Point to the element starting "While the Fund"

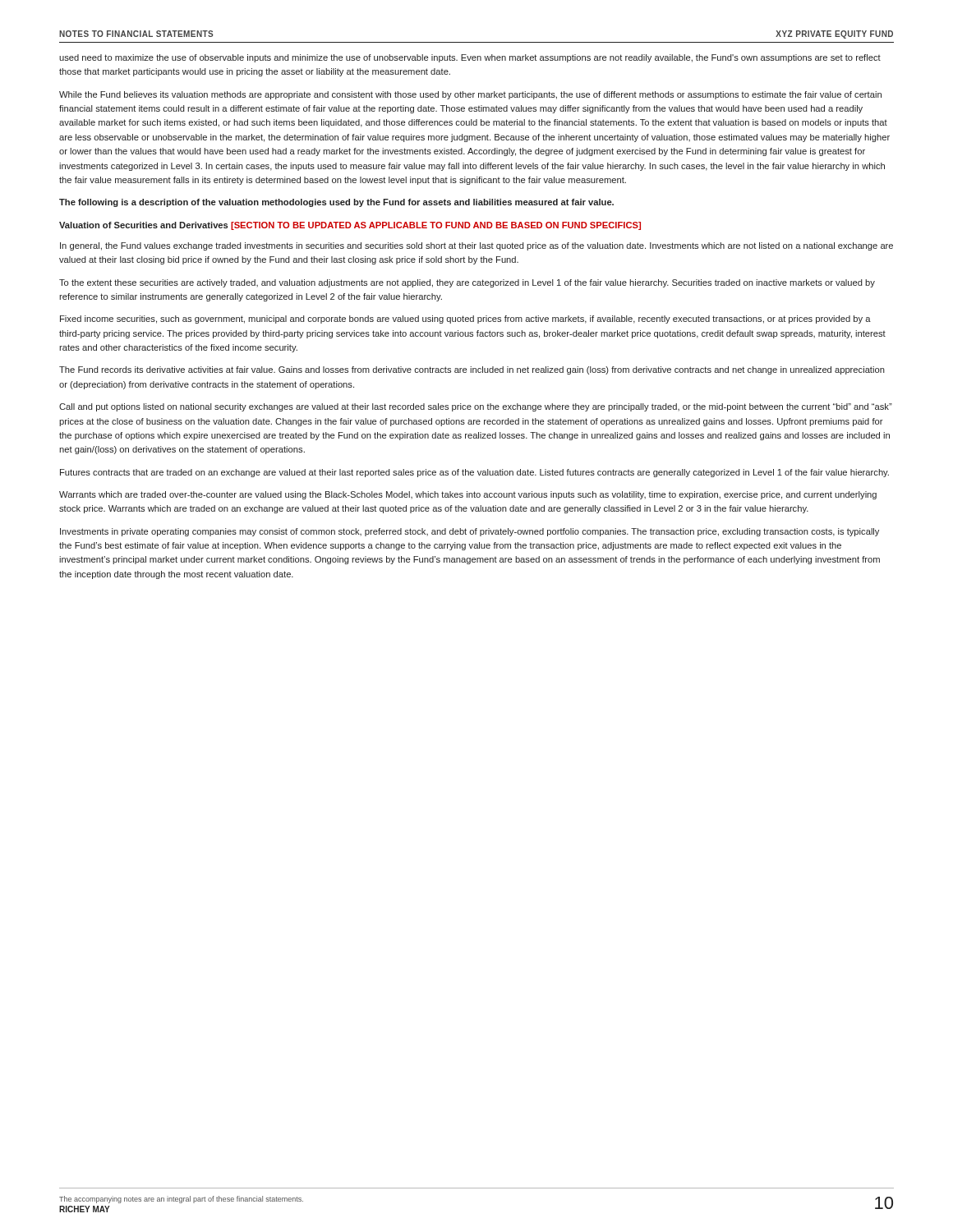(x=475, y=137)
